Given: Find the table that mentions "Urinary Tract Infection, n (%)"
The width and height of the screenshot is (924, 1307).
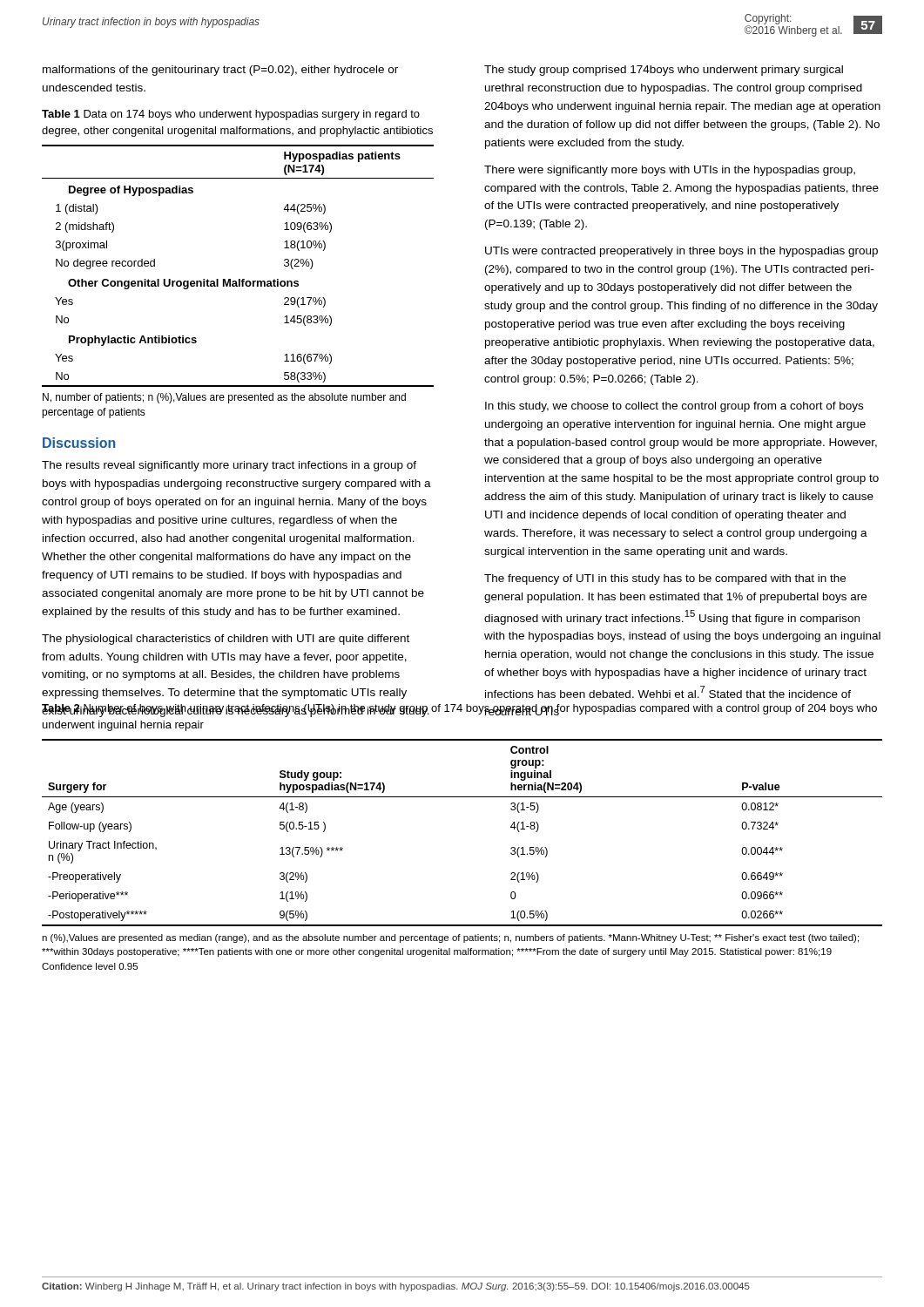Looking at the screenshot, I should tap(462, 832).
